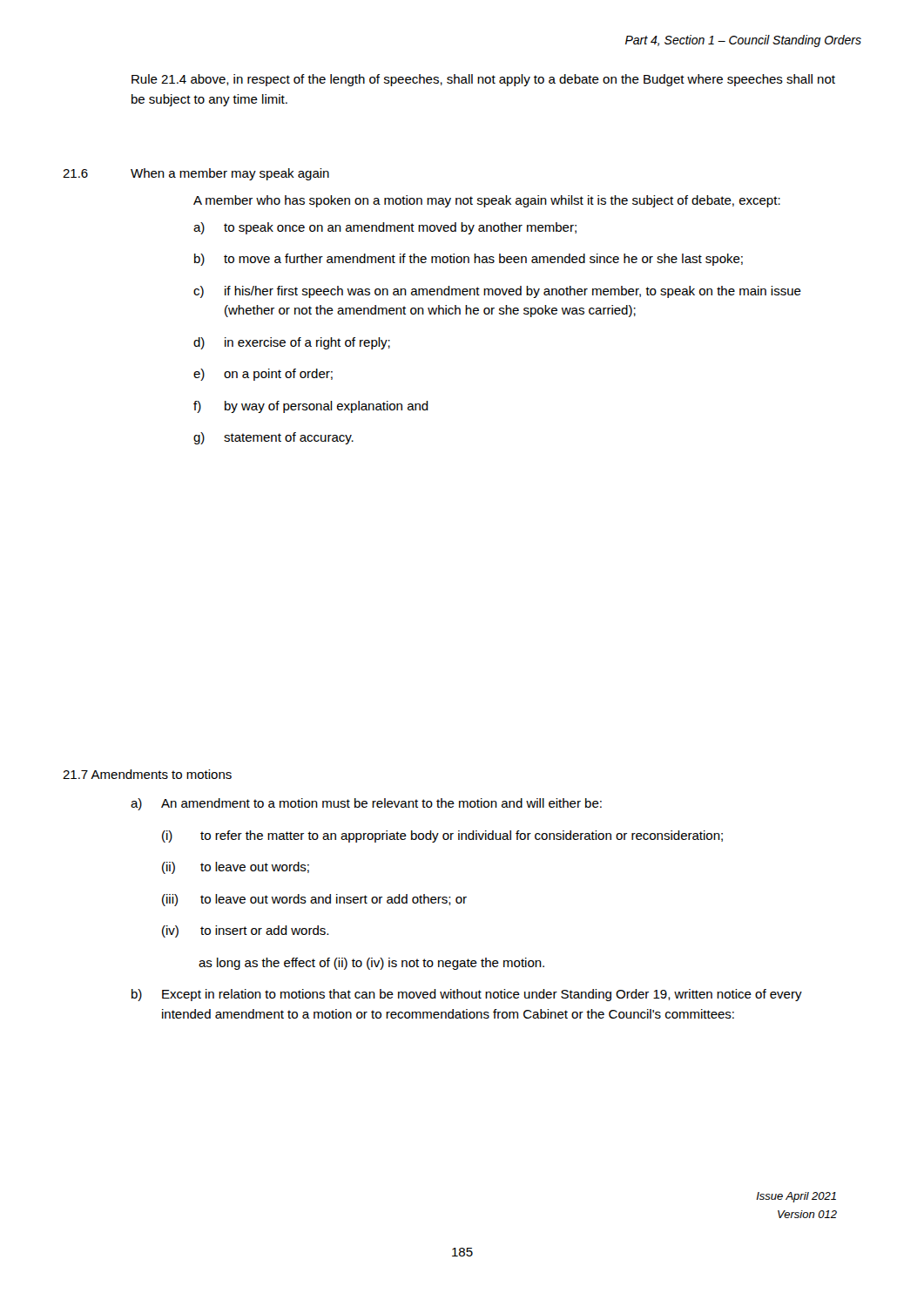Click on the section header containing "21.7 Amendments to motions"
The height and width of the screenshot is (1307, 924).
[x=147, y=774]
